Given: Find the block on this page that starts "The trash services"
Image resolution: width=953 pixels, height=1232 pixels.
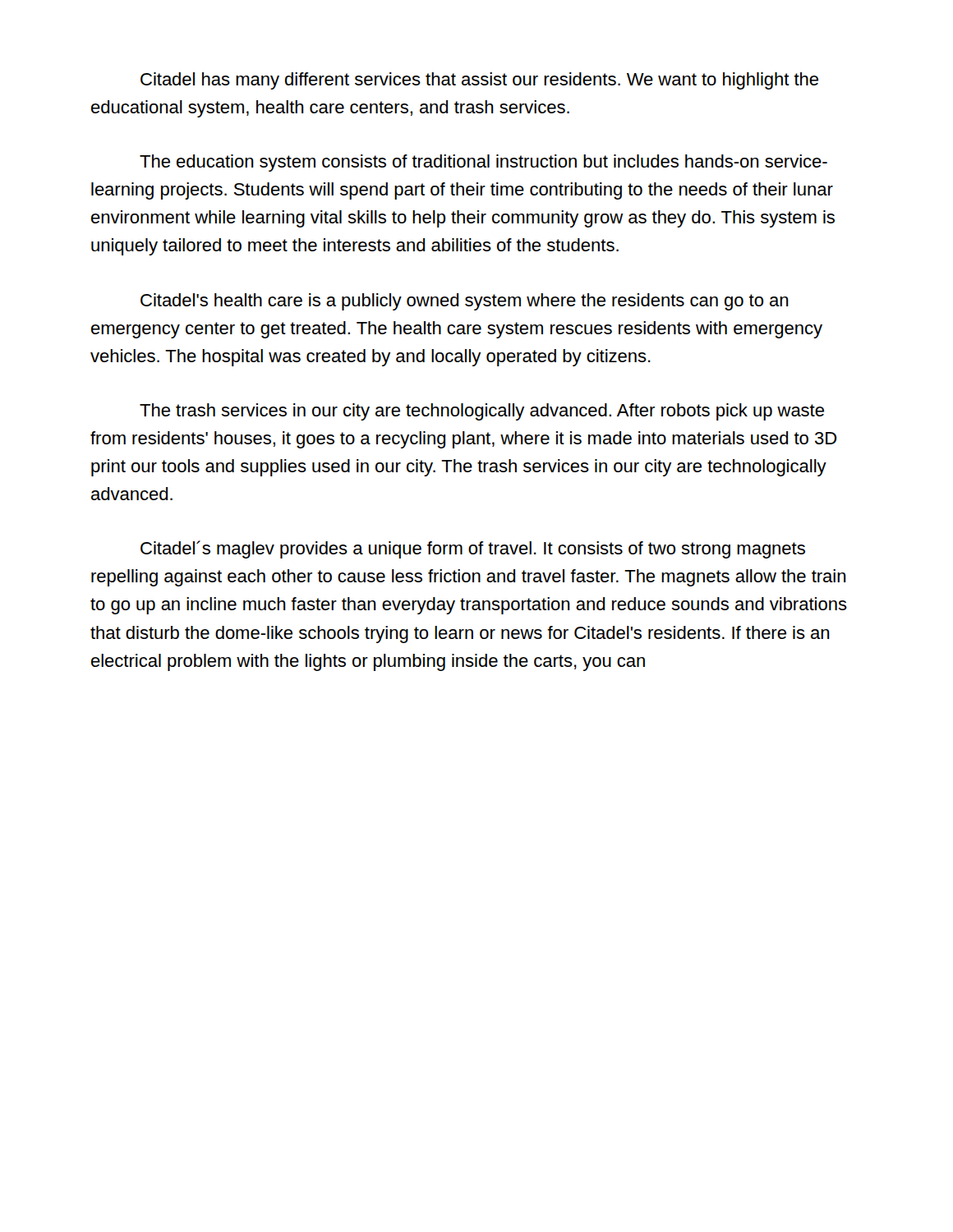Looking at the screenshot, I should (x=476, y=453).
